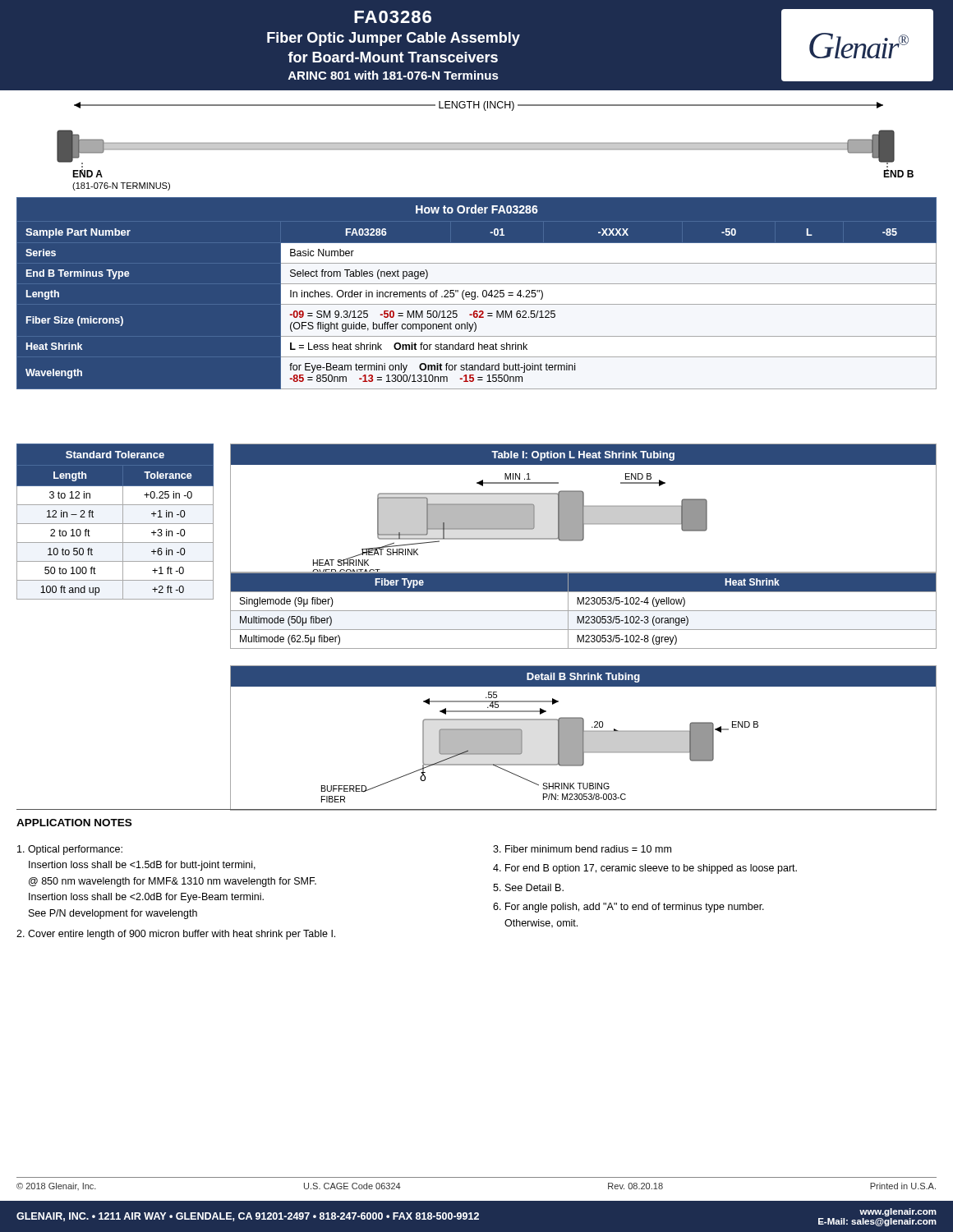The height and width of the screenshot is (1232, 953).
Task: Locate the block starting "4. For end B option 17,"
Action: [x=645, y=868]
